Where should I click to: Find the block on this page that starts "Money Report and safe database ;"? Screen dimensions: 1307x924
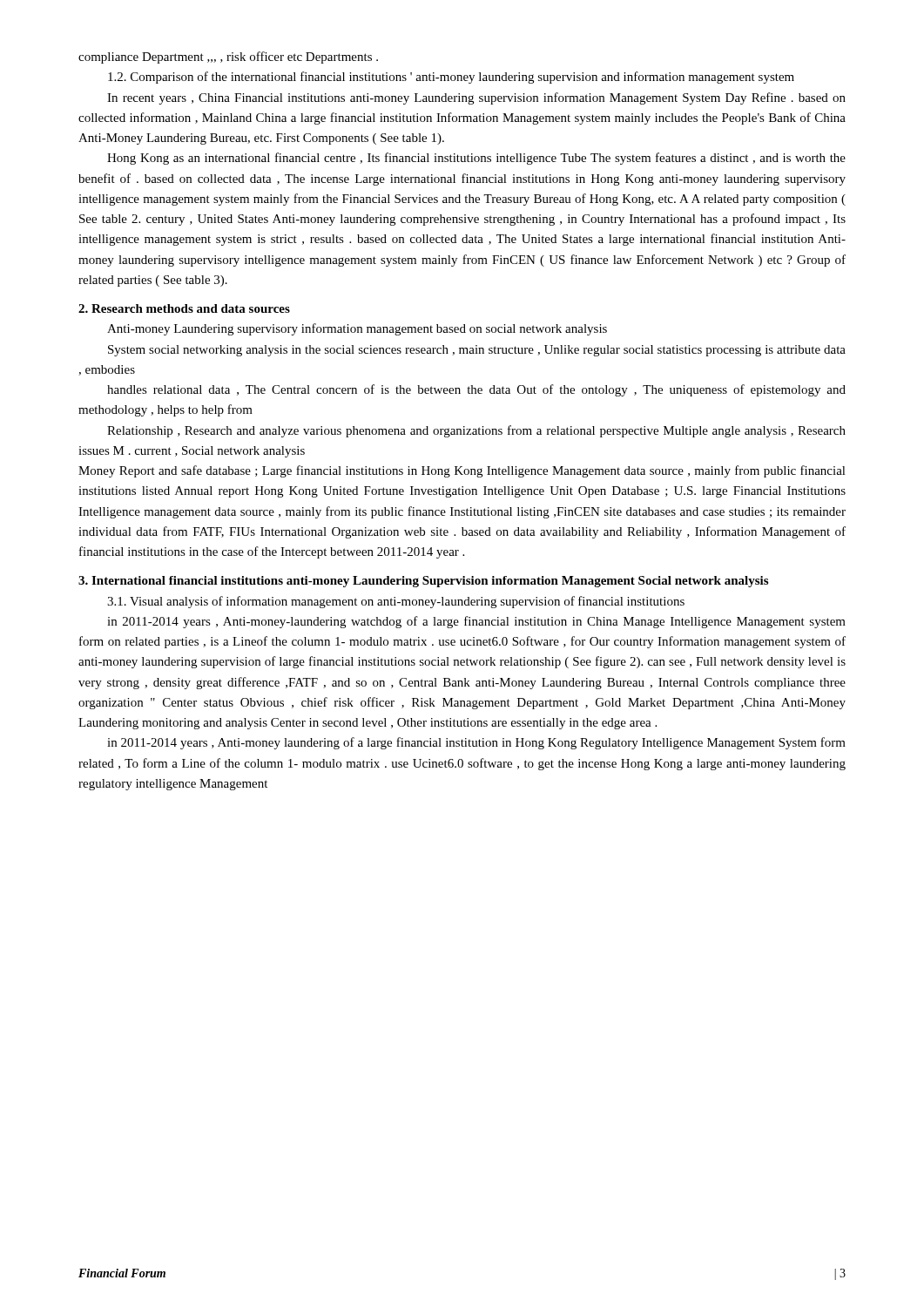(462, 512)
